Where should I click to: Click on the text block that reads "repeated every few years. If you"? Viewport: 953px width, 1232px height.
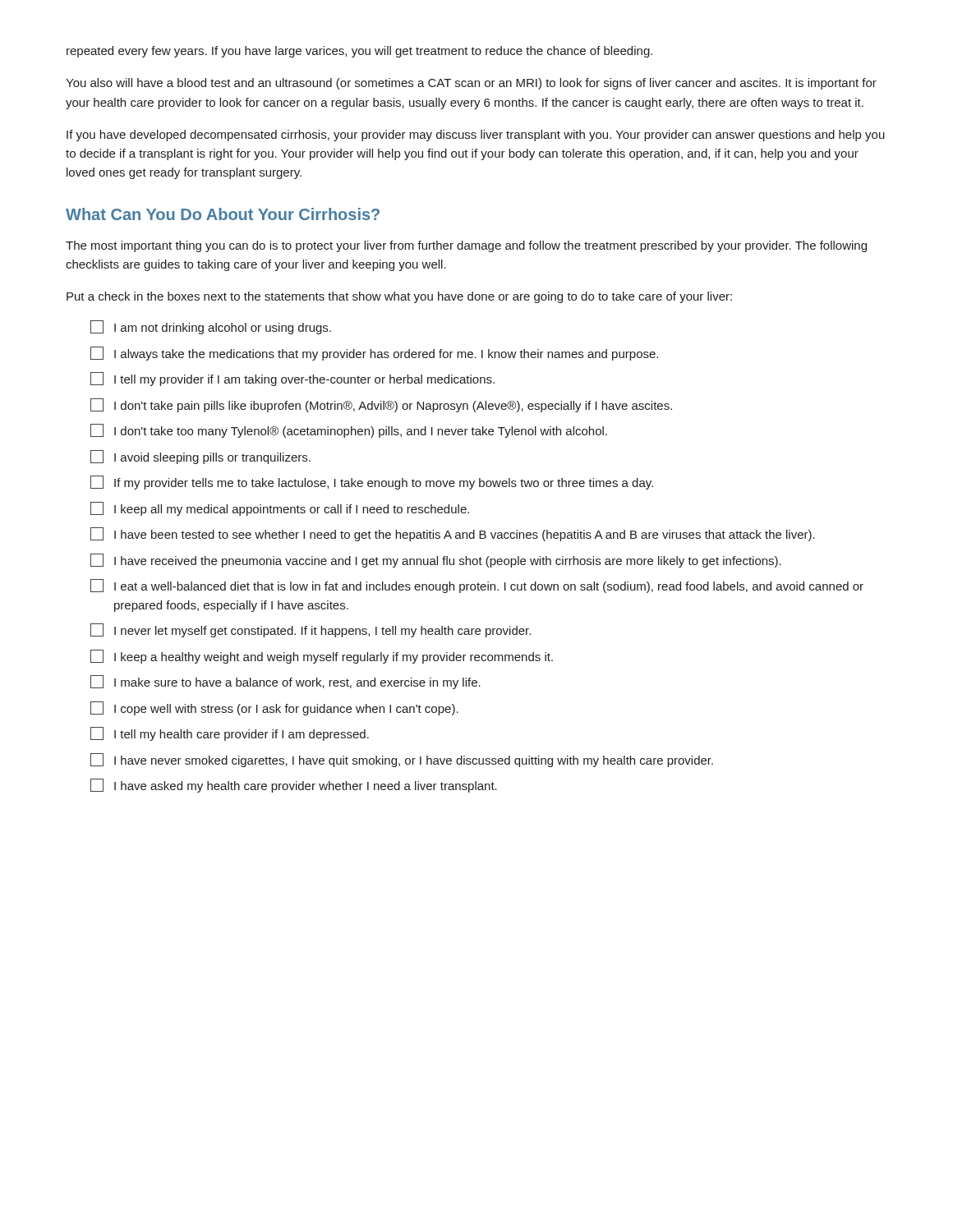[x=360, y=51]
